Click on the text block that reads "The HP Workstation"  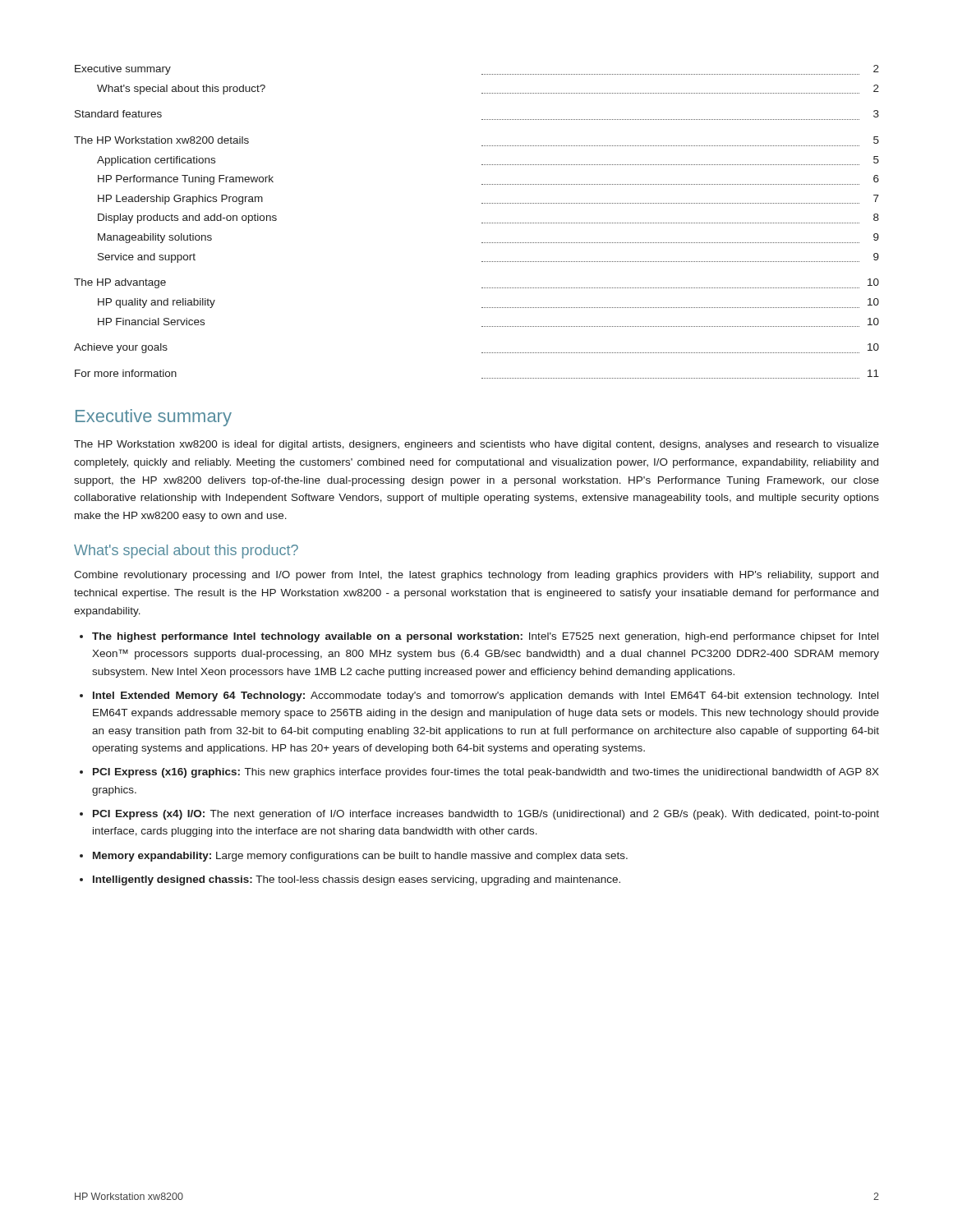tap(476, 480)
